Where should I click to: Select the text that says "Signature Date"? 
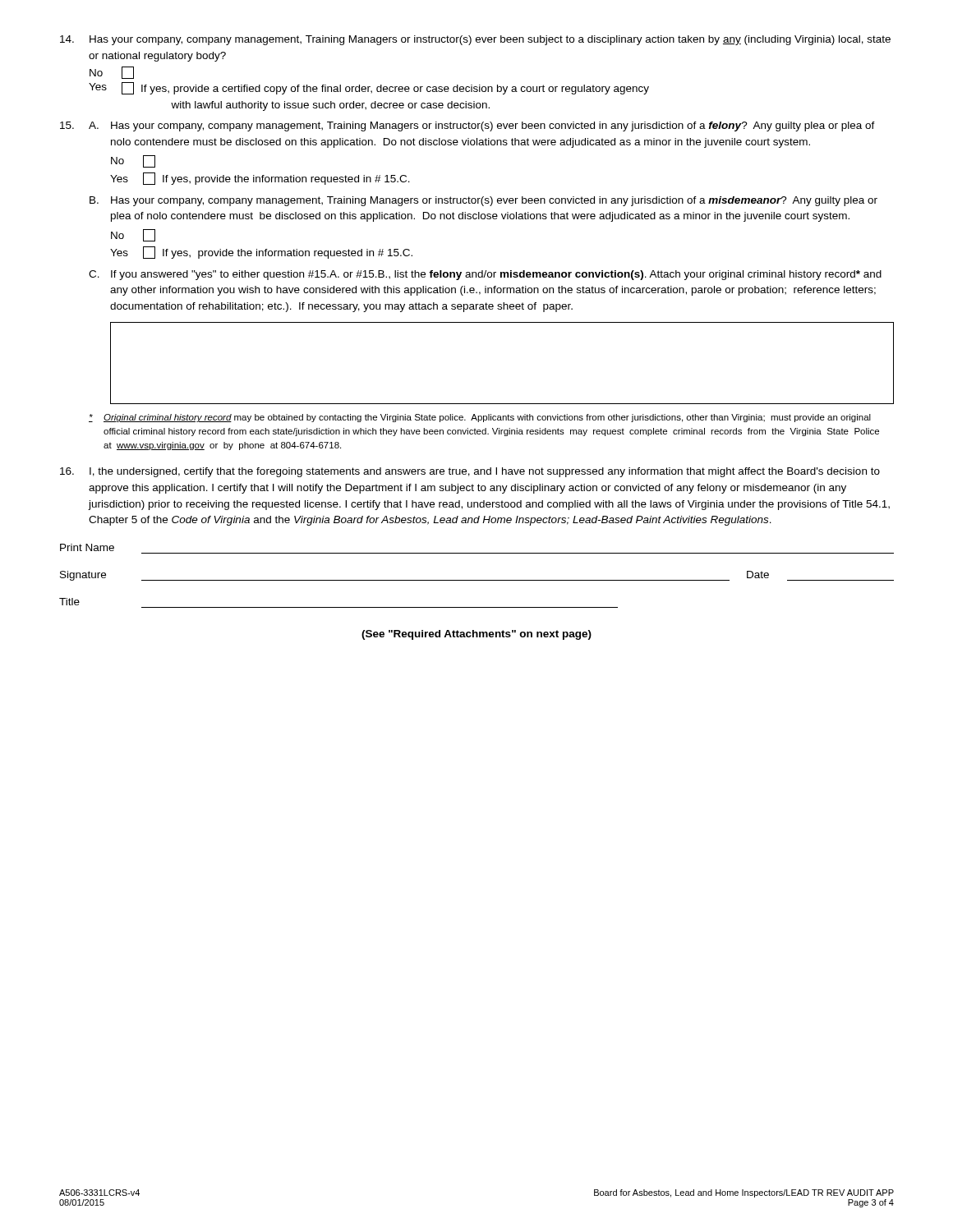click(476, 573)
